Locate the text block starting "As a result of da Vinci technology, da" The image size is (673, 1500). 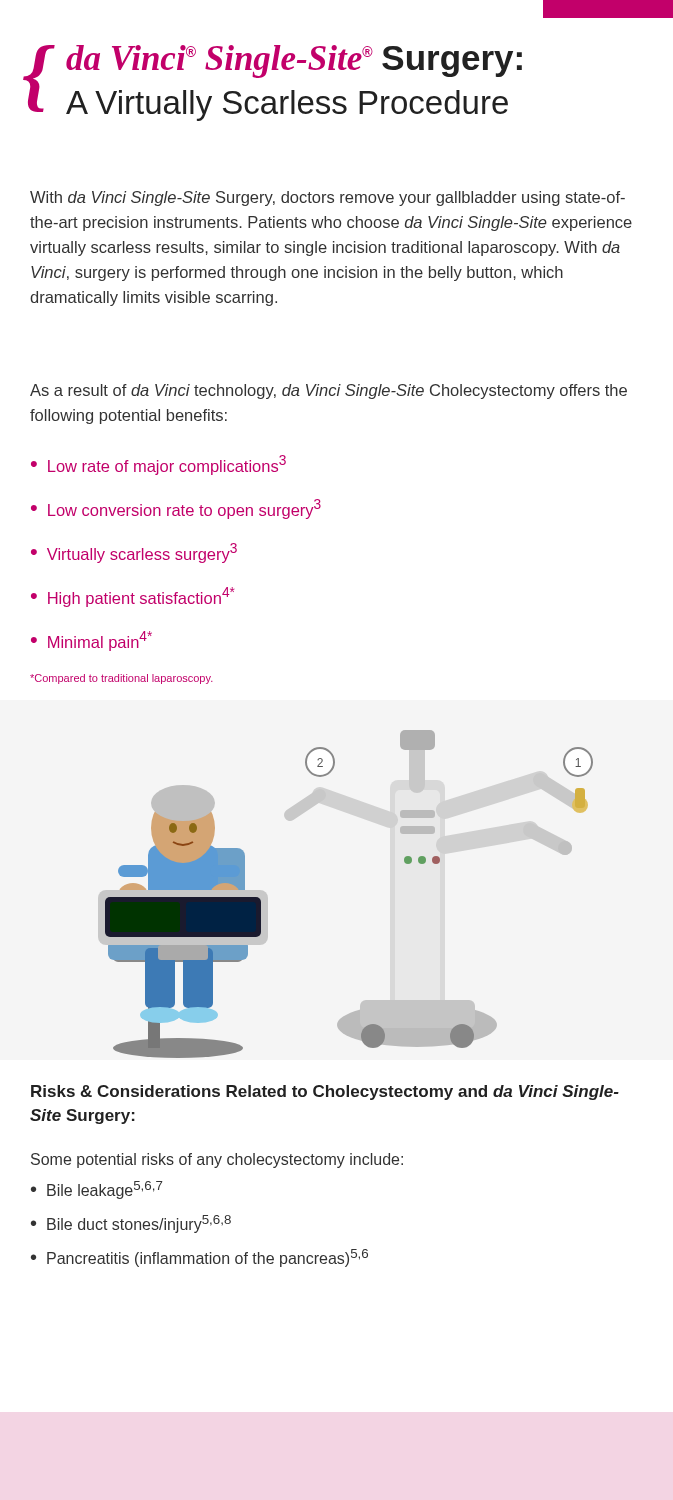pyautogui.click(x=329, y=403)
